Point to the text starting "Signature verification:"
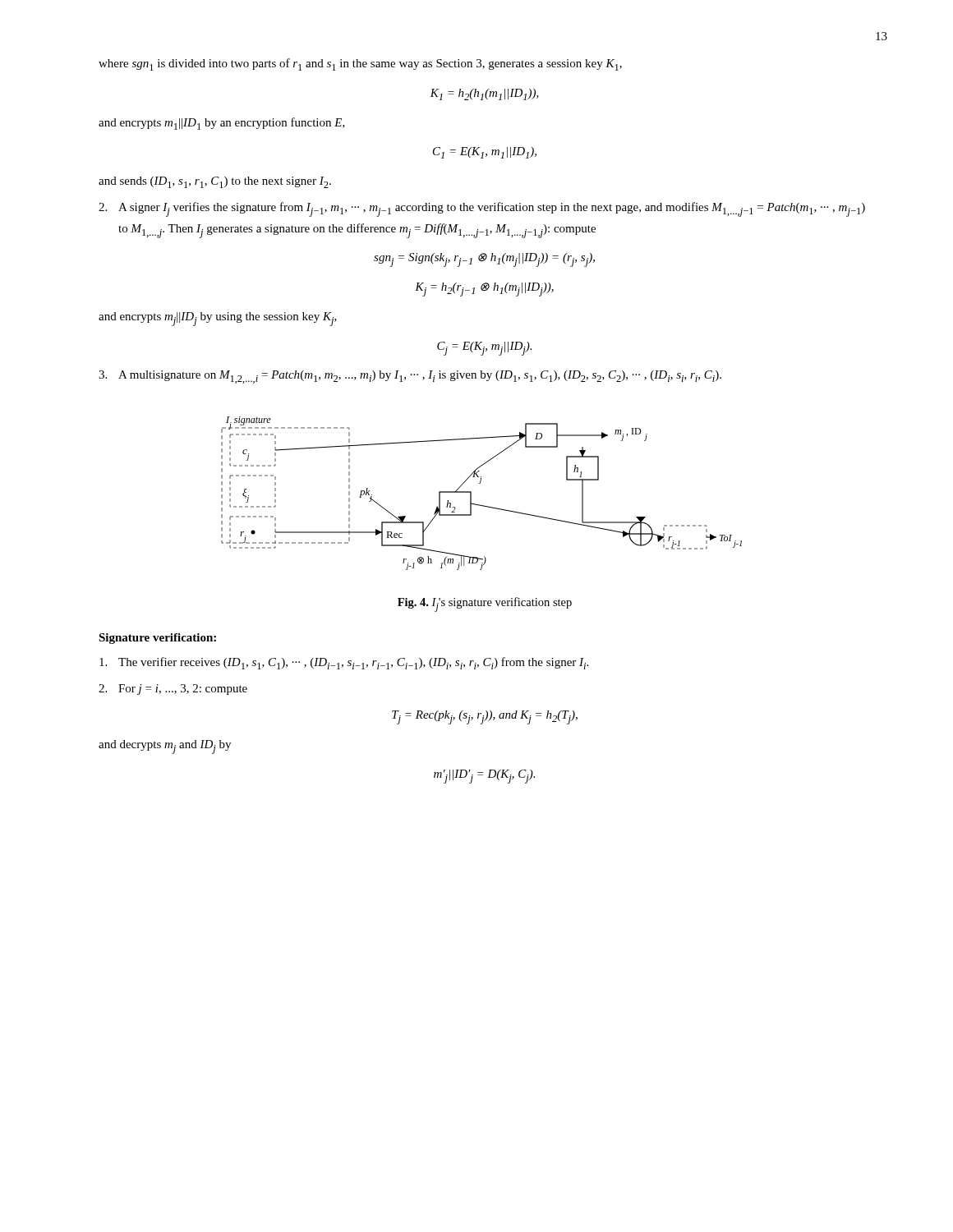953x1232 pixels. pyautogui.click(x=158, y=637)
